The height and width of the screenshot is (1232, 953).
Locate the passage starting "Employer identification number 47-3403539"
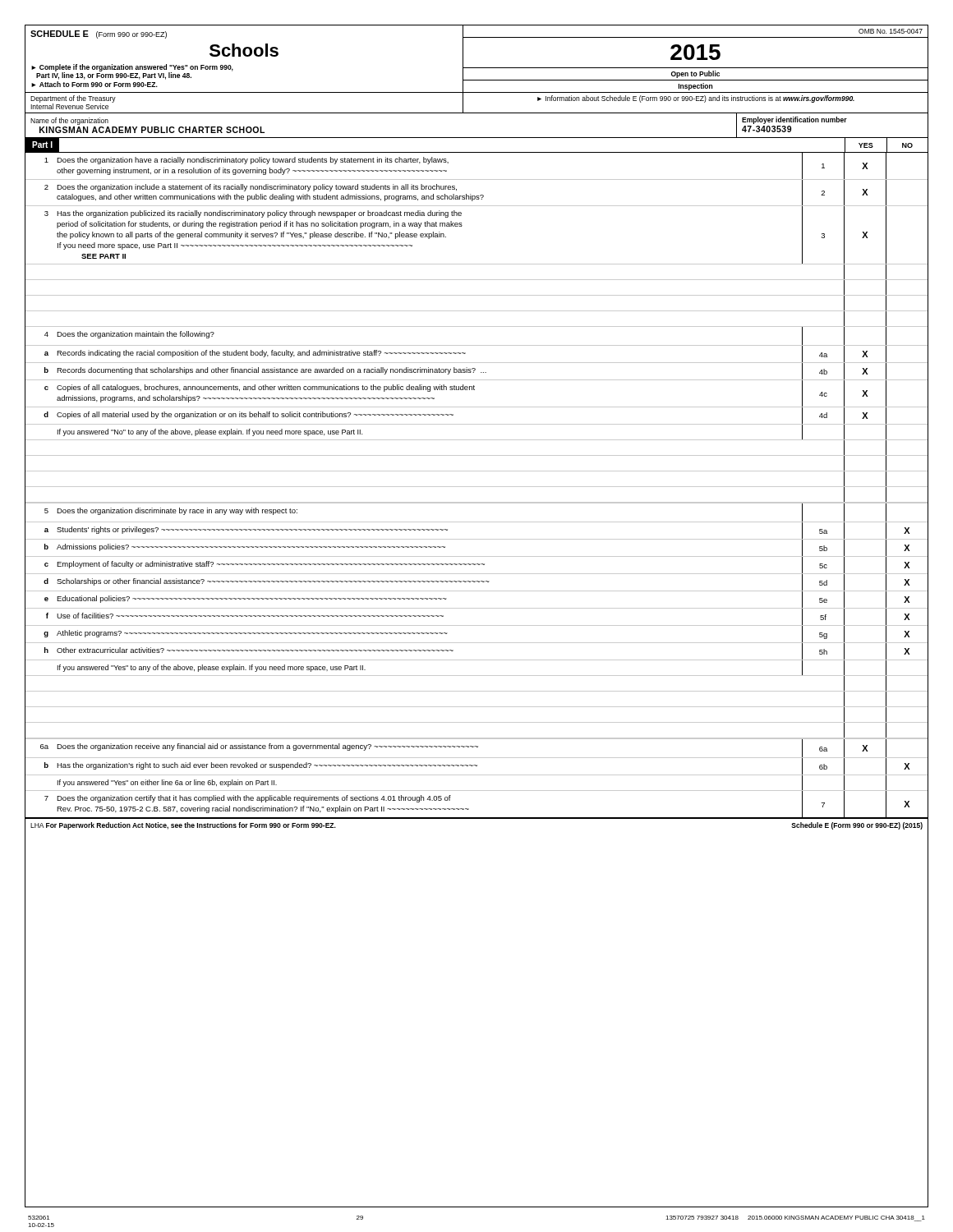(x=832, y=125)
